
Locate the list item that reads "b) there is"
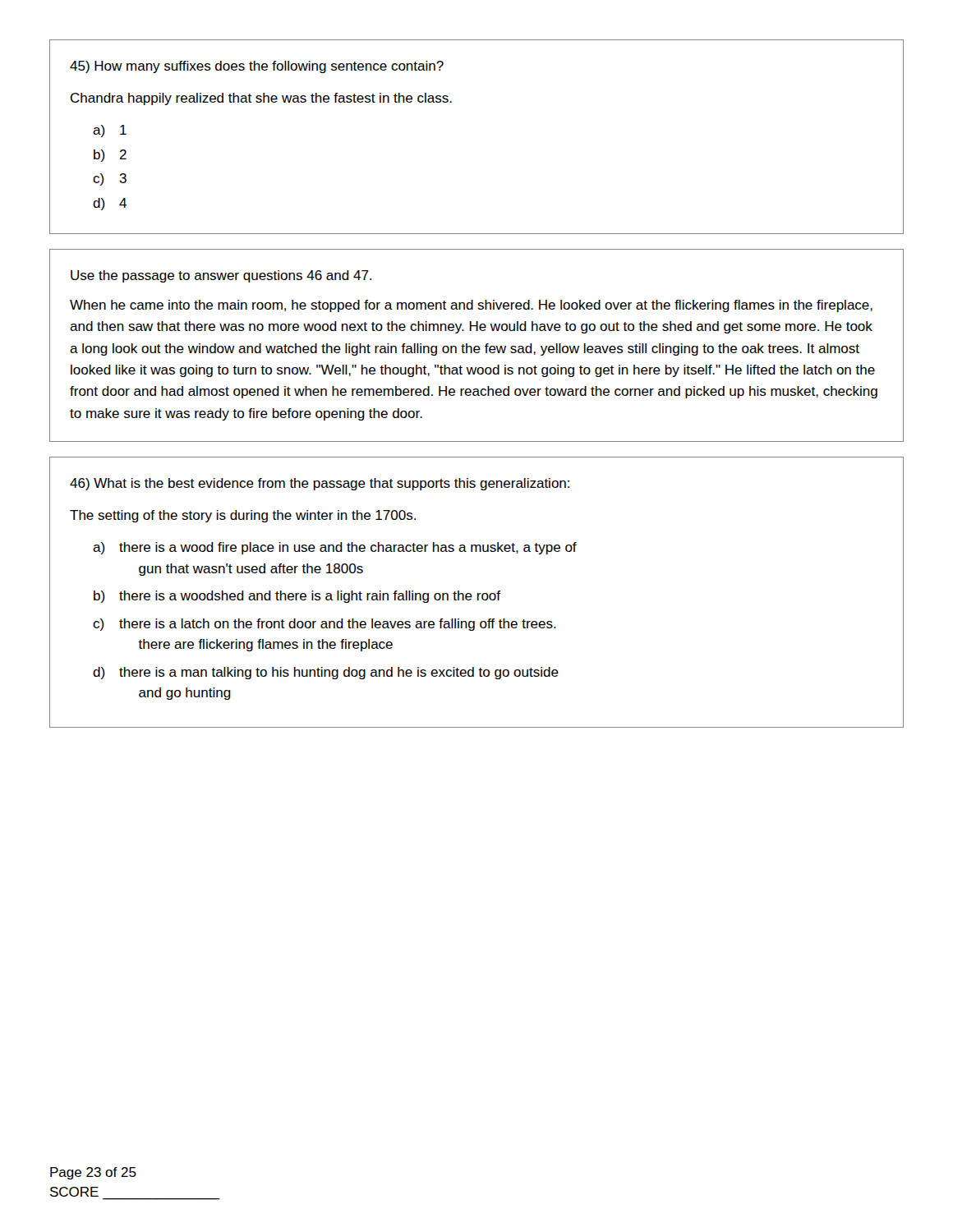click(x=297, y=596)
